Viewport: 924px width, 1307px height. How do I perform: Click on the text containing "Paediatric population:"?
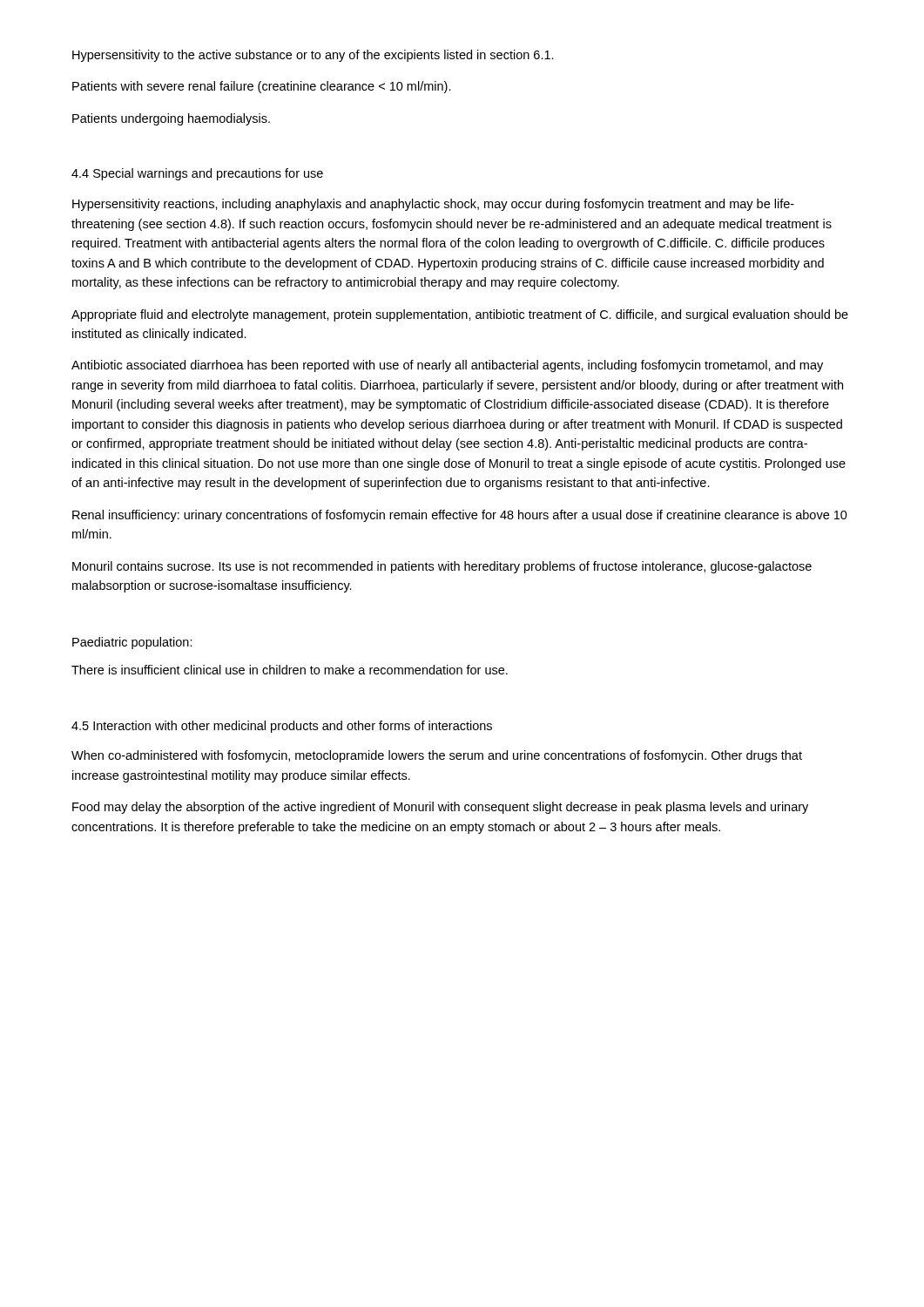coord(132,643)
